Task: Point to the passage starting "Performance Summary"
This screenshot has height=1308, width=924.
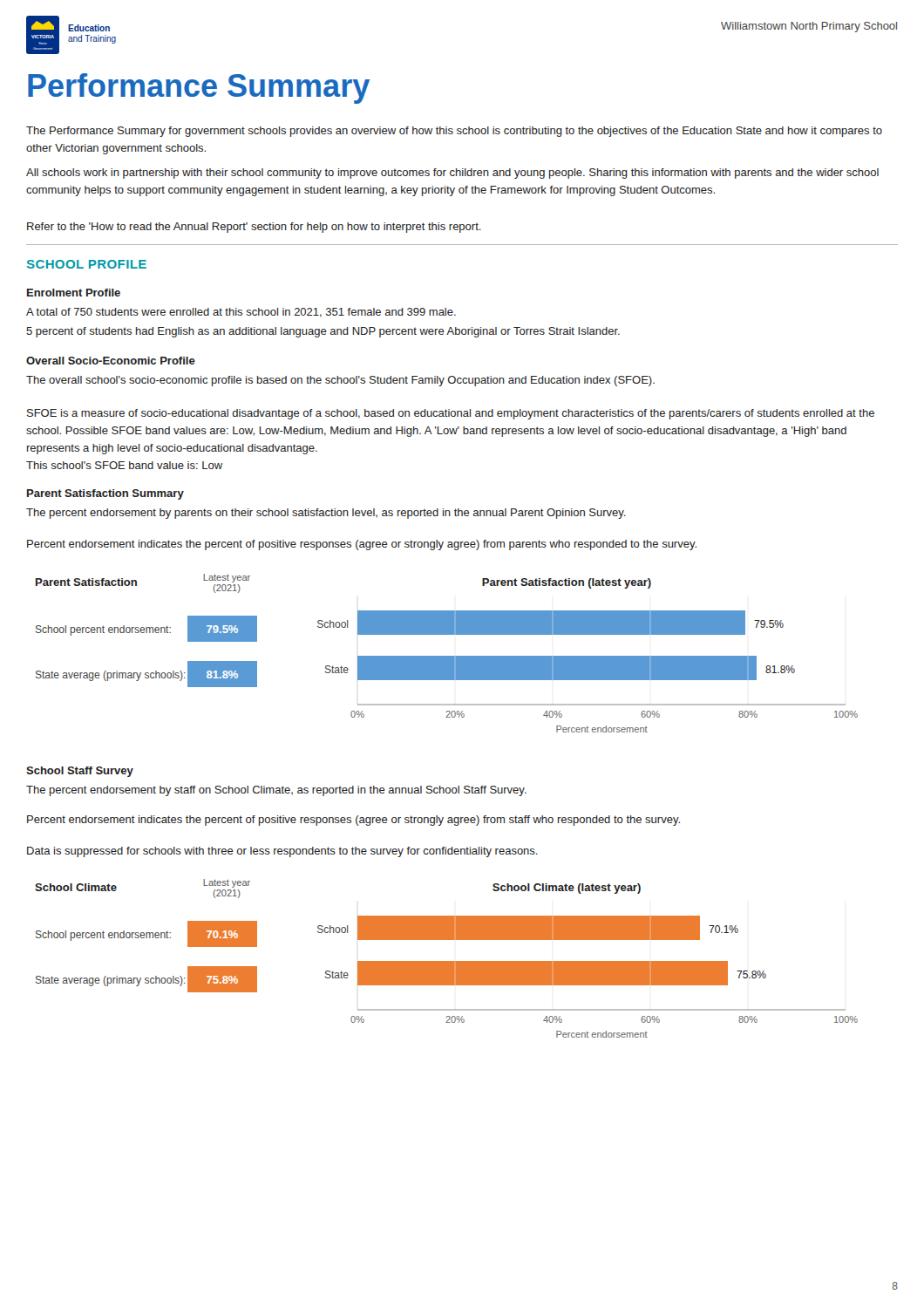Action: click(198, 86)
